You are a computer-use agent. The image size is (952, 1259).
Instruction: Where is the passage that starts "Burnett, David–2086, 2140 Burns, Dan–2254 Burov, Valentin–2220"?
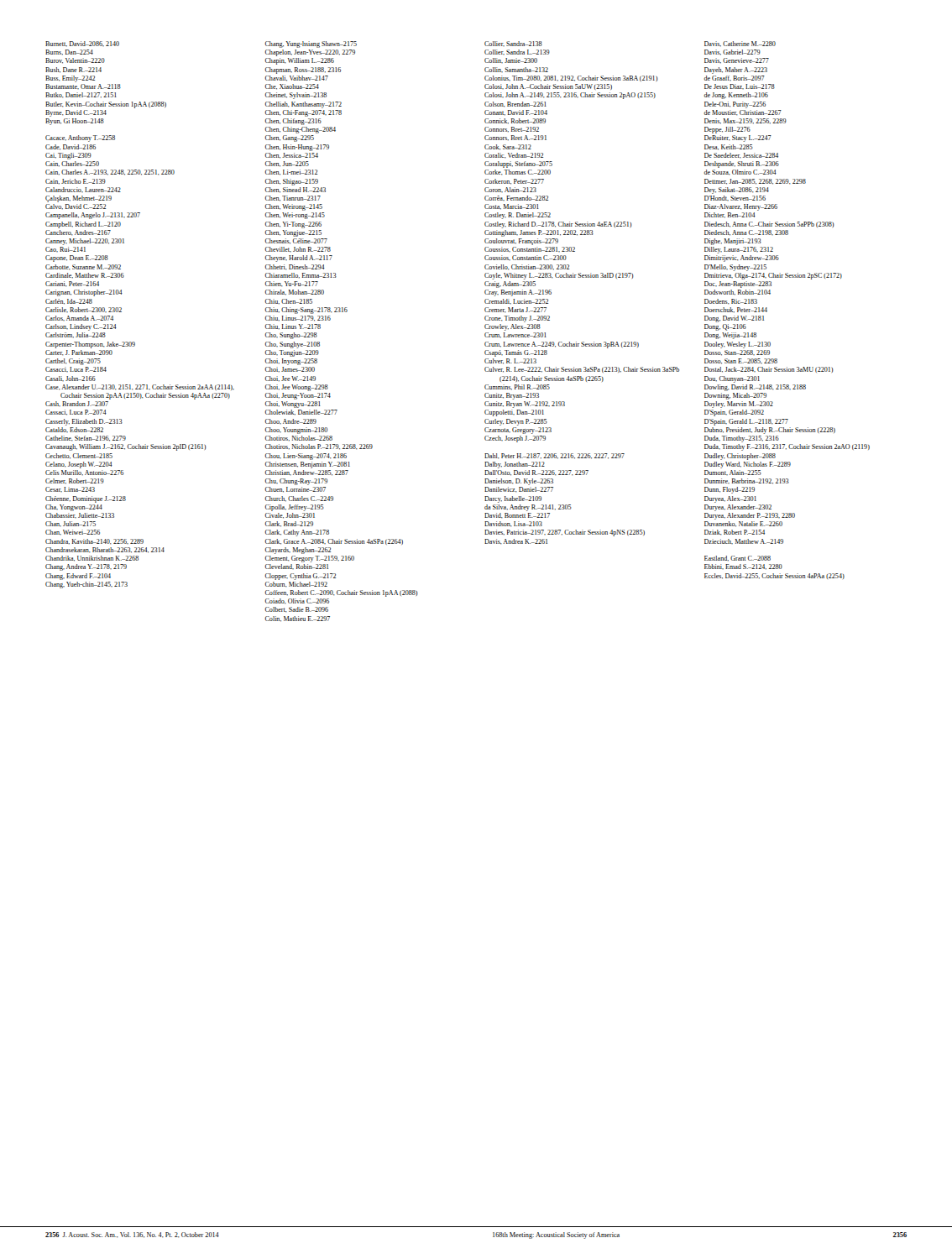pyautogui.click(x=82, y=44)
